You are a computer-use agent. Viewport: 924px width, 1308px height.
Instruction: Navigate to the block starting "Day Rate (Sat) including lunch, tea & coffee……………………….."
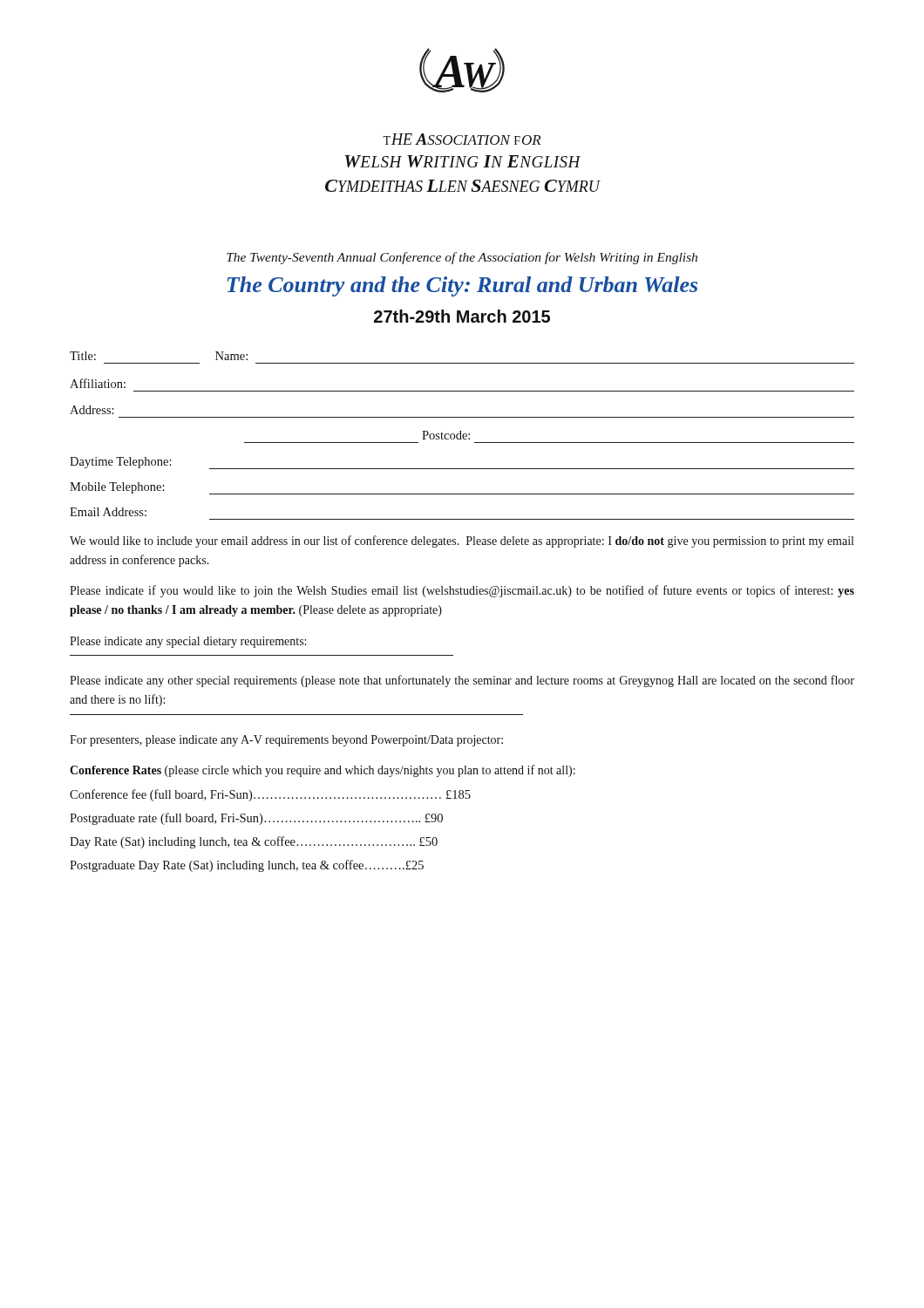click(x=254, y=842)
